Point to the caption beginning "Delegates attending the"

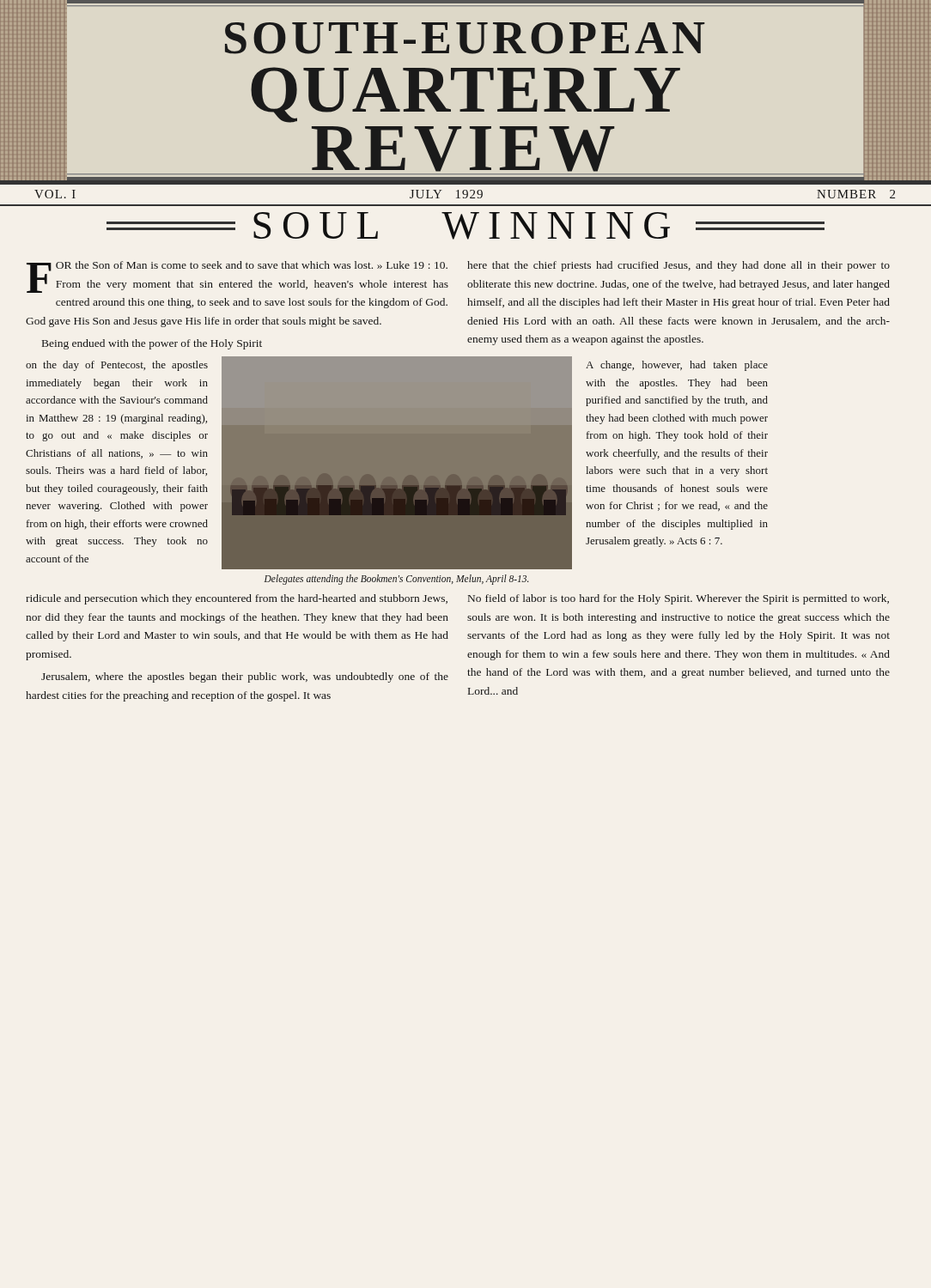click(x=397, y=579)
